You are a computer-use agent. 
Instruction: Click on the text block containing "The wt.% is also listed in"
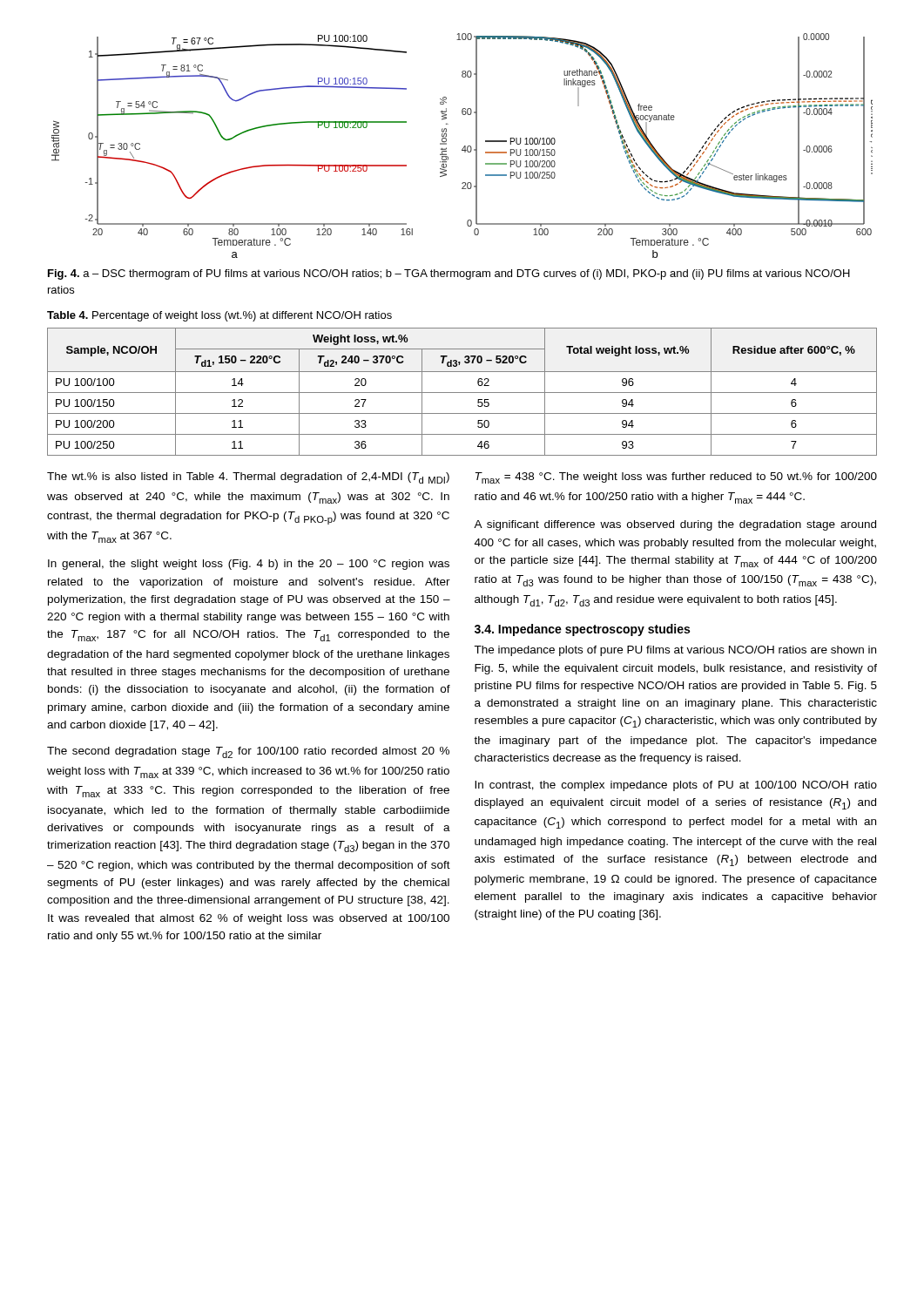click(x=248, y=507)
